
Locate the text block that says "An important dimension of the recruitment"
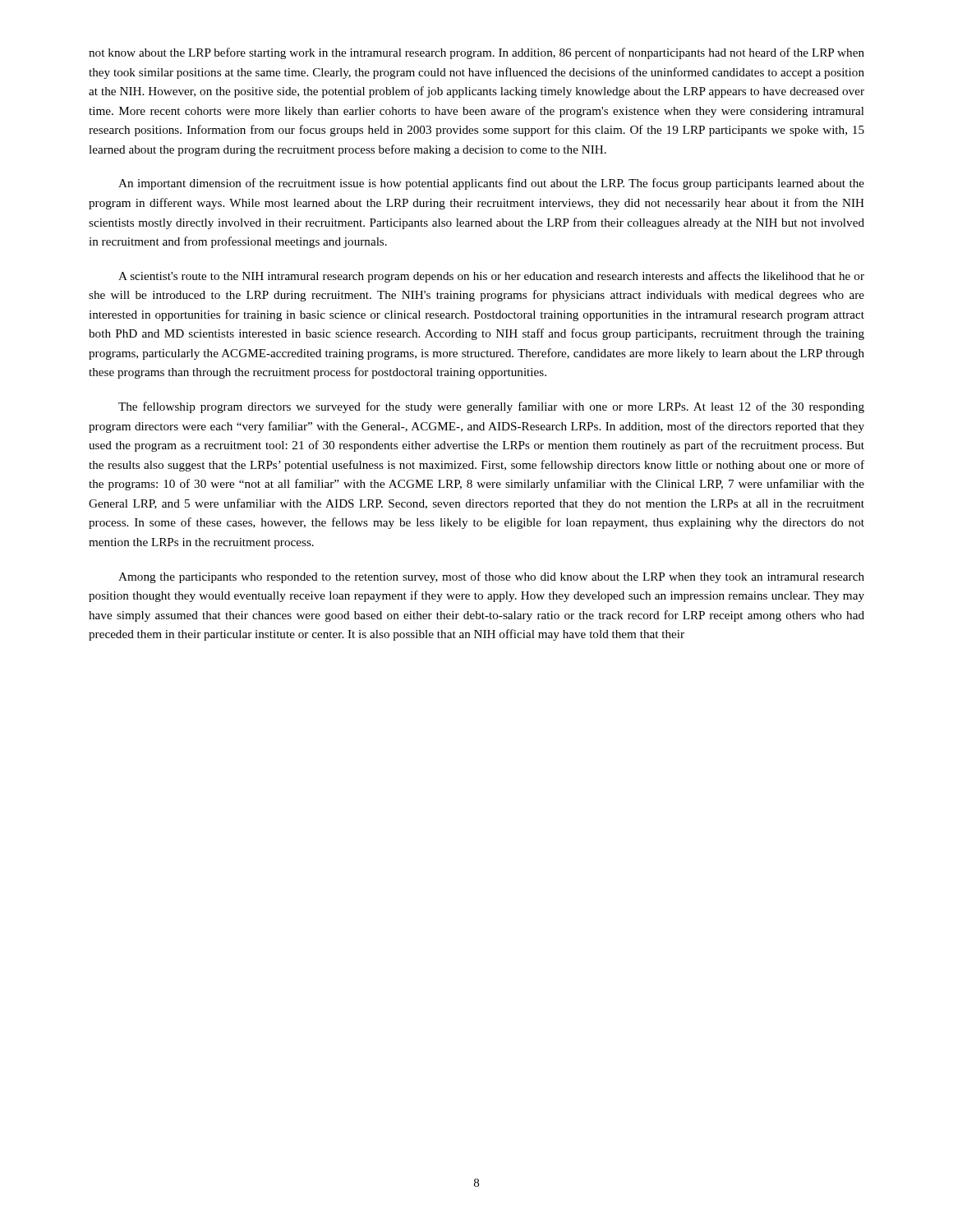(x=476, y=212)
